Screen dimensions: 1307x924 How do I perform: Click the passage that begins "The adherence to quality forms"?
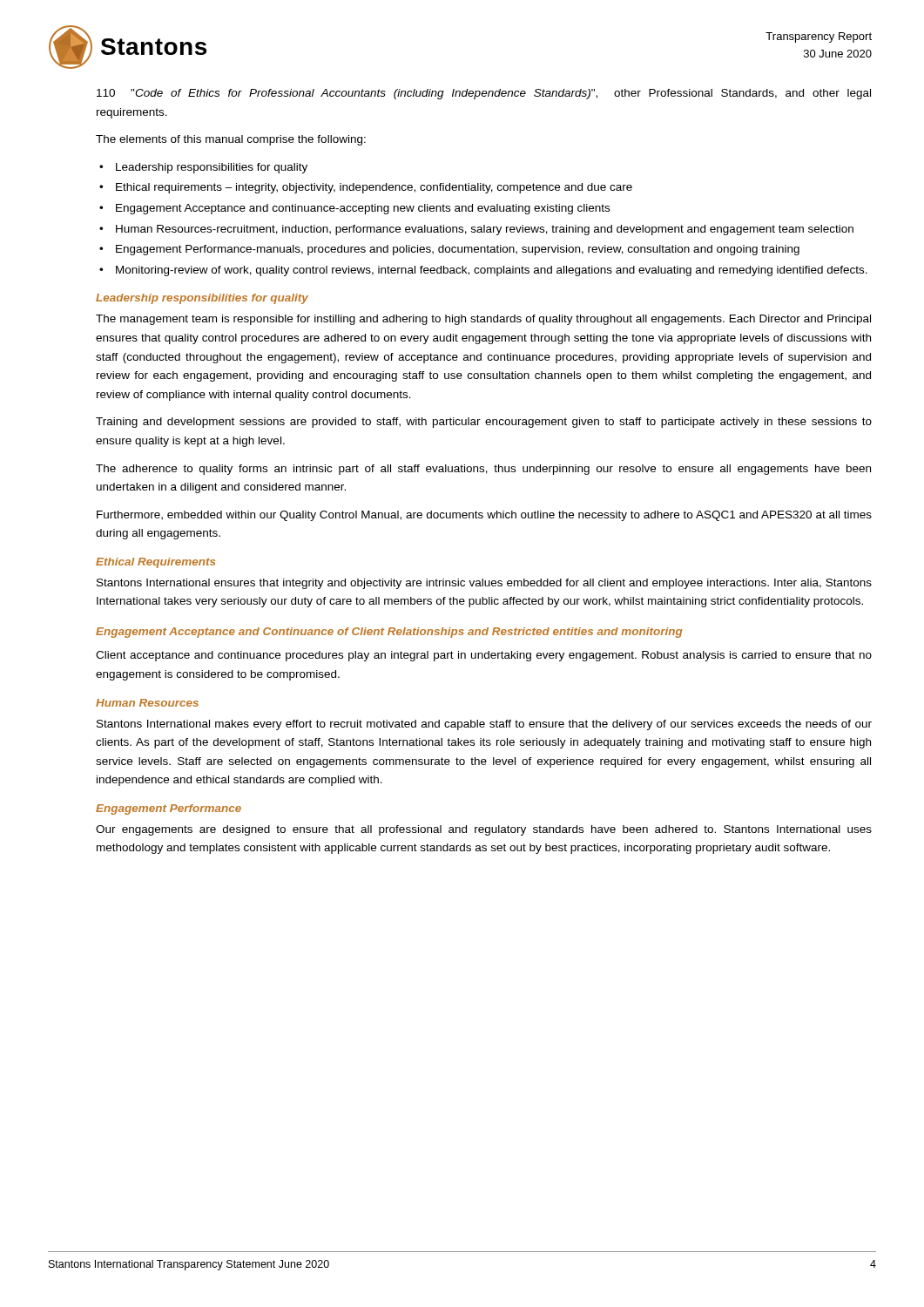(x=484, y=477)
